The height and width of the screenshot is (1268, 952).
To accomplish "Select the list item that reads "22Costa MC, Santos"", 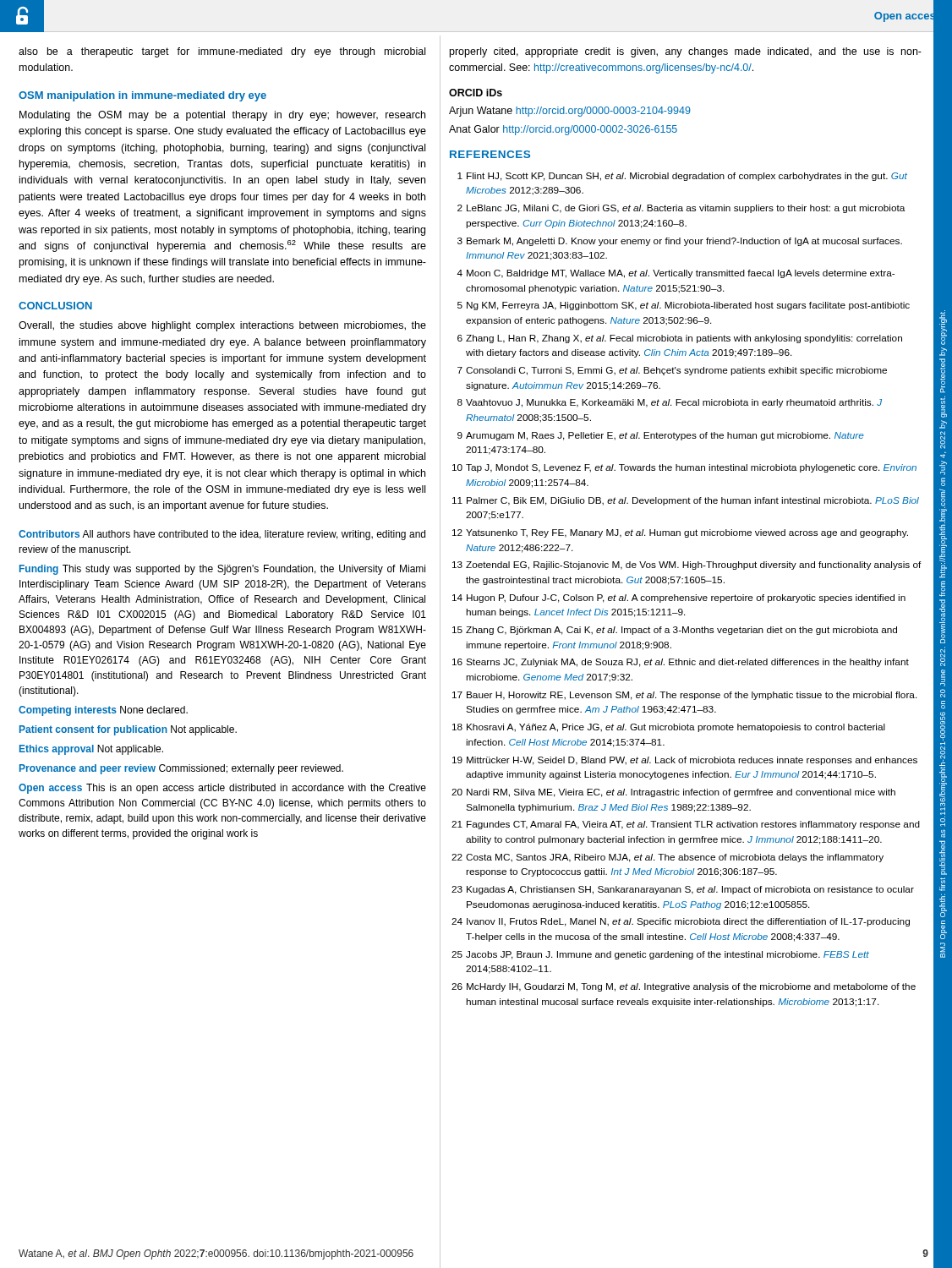I will tap(685, 865).
